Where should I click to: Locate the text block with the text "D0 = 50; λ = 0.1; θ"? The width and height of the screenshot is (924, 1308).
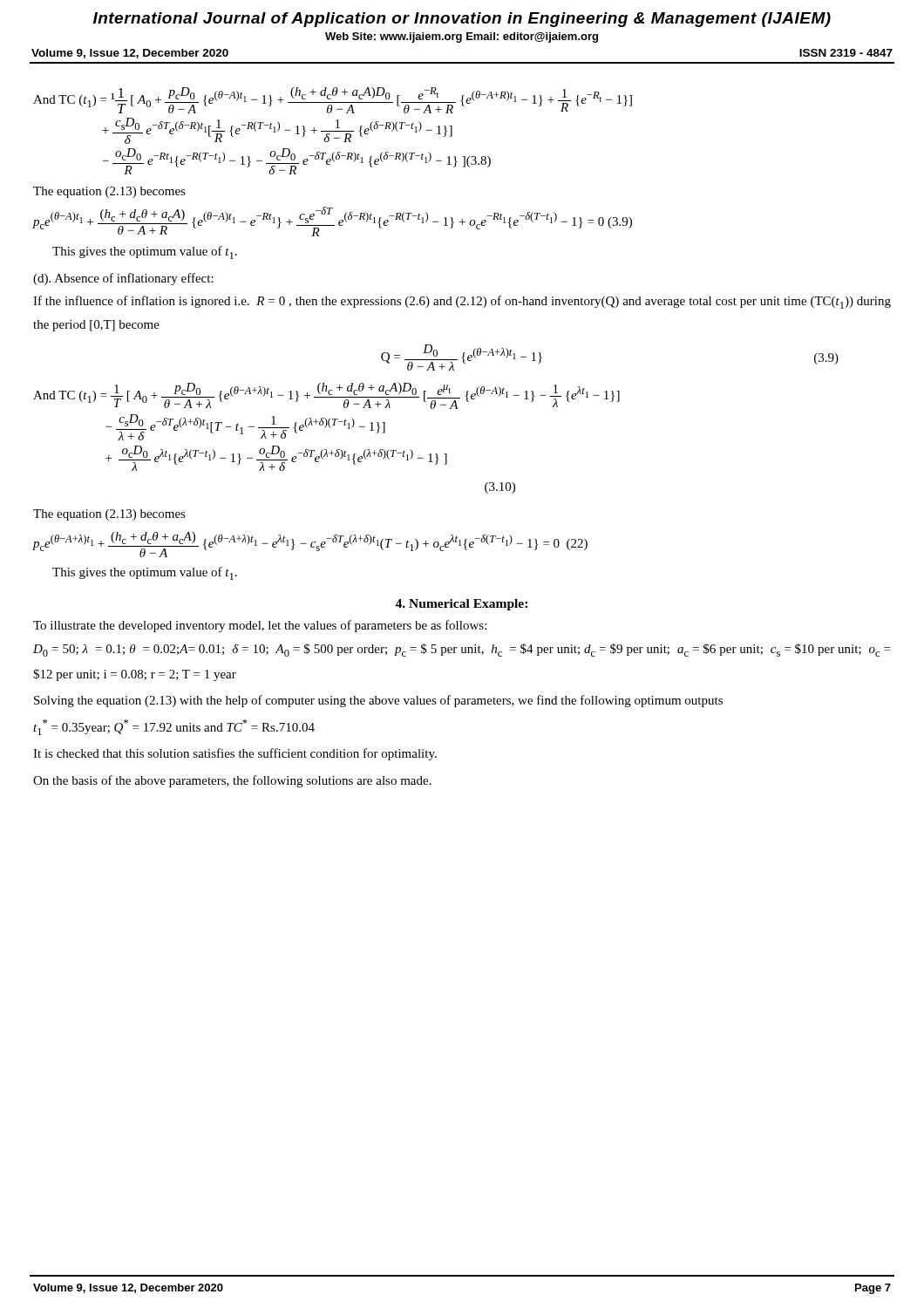[462, 661]
